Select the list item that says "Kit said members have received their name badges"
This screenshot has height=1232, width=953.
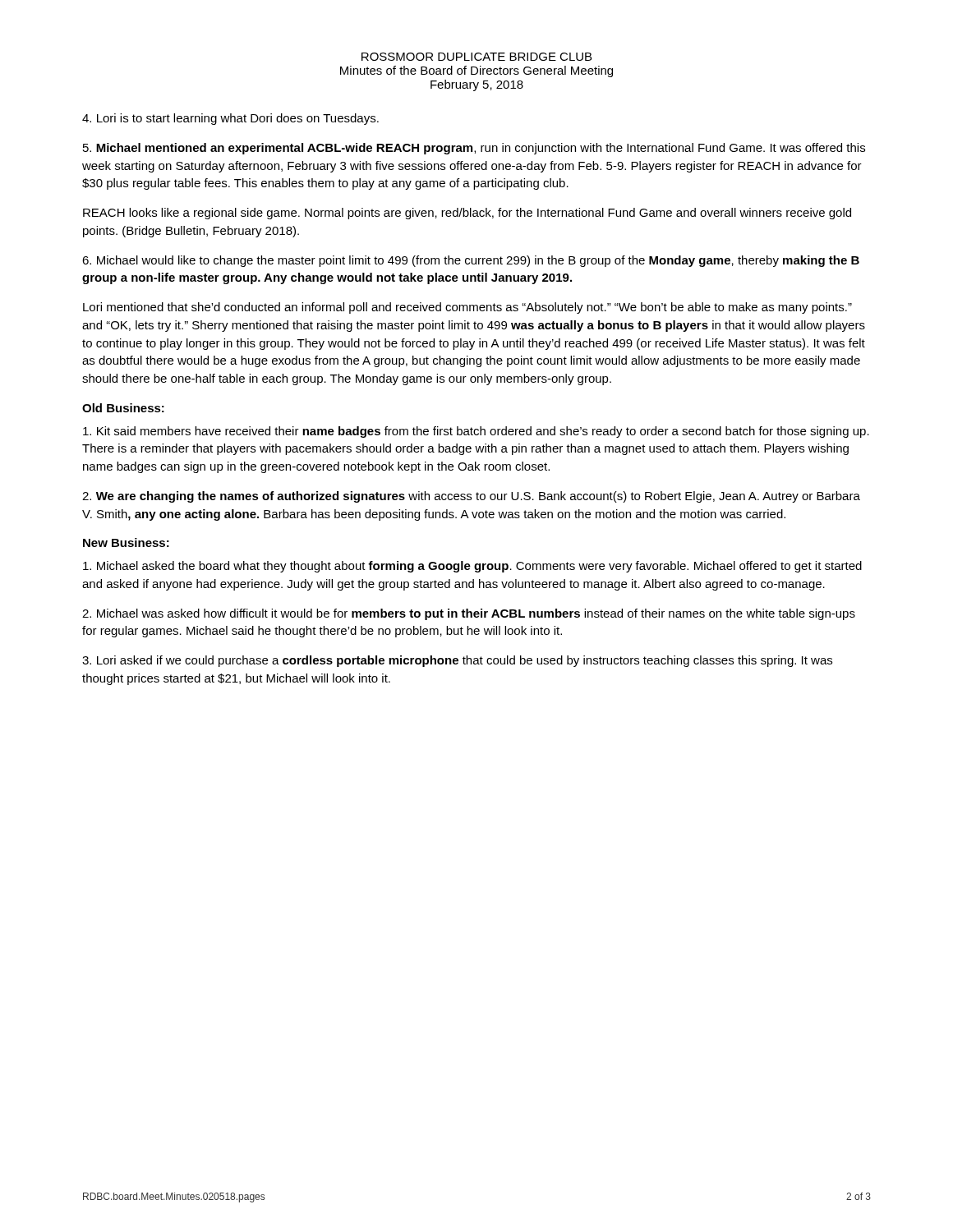click(x=476, y=449)
